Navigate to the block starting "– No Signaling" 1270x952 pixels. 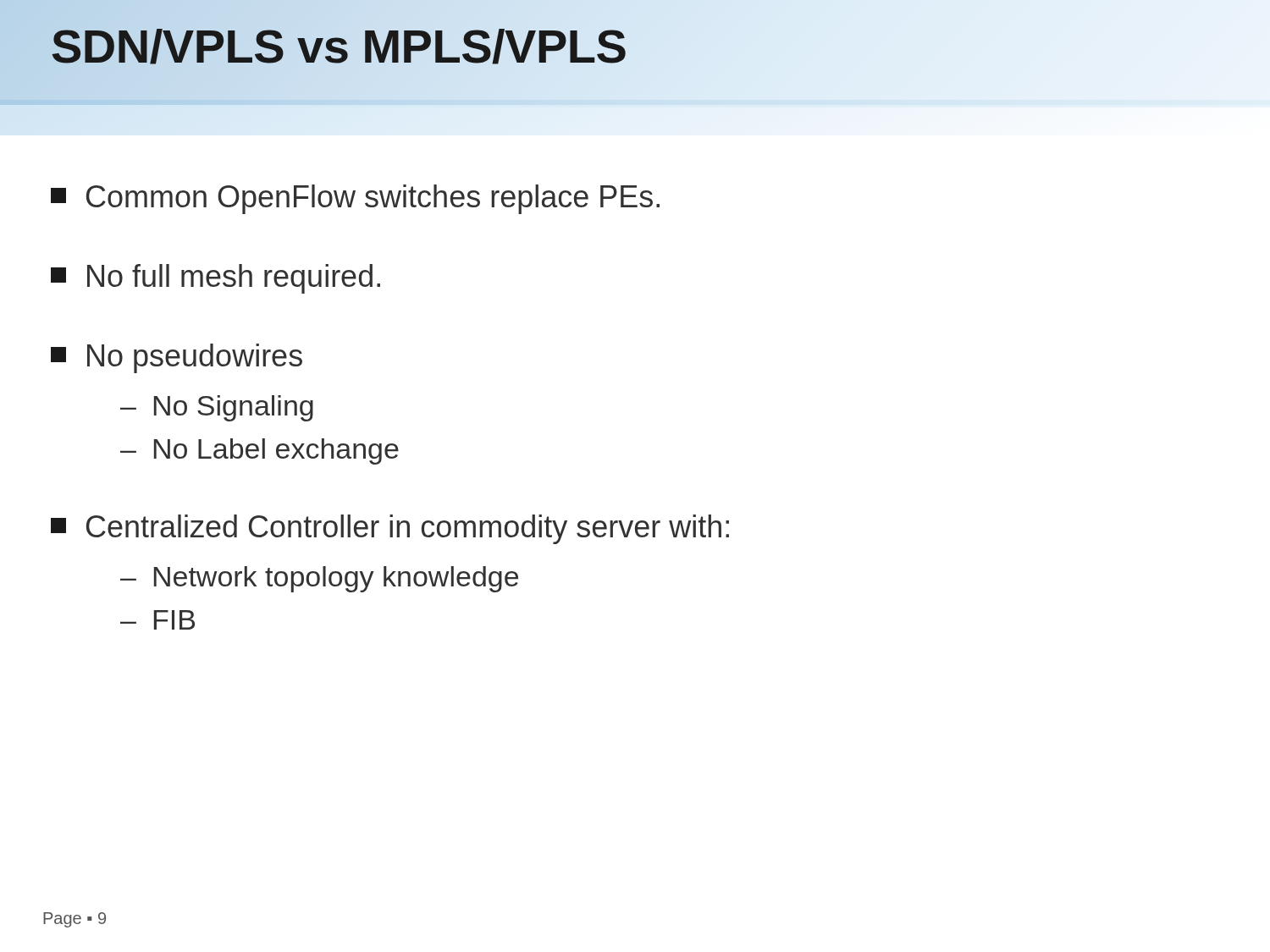(217, 406)
